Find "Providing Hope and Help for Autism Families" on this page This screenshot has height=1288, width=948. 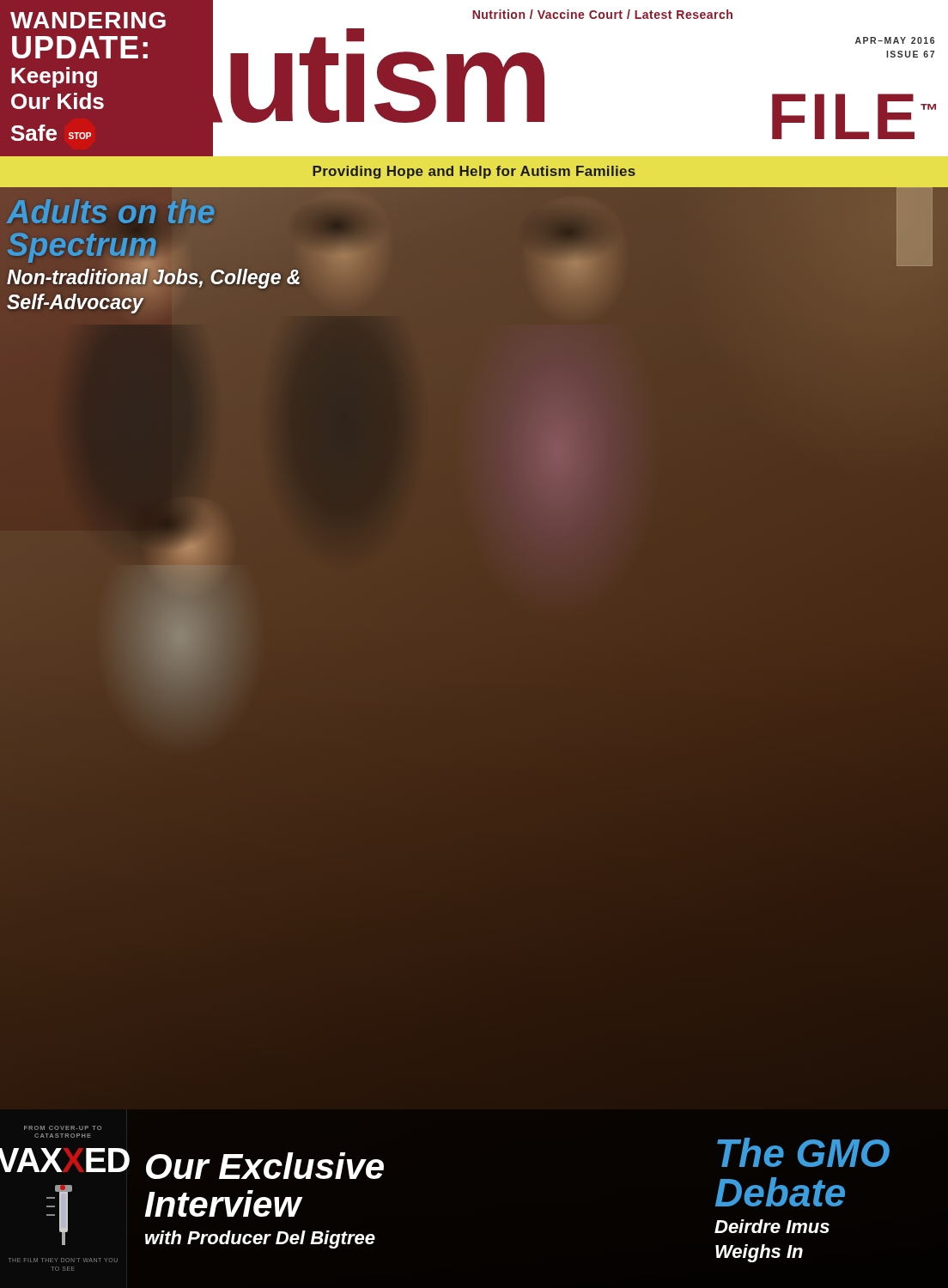coord(474,172)
